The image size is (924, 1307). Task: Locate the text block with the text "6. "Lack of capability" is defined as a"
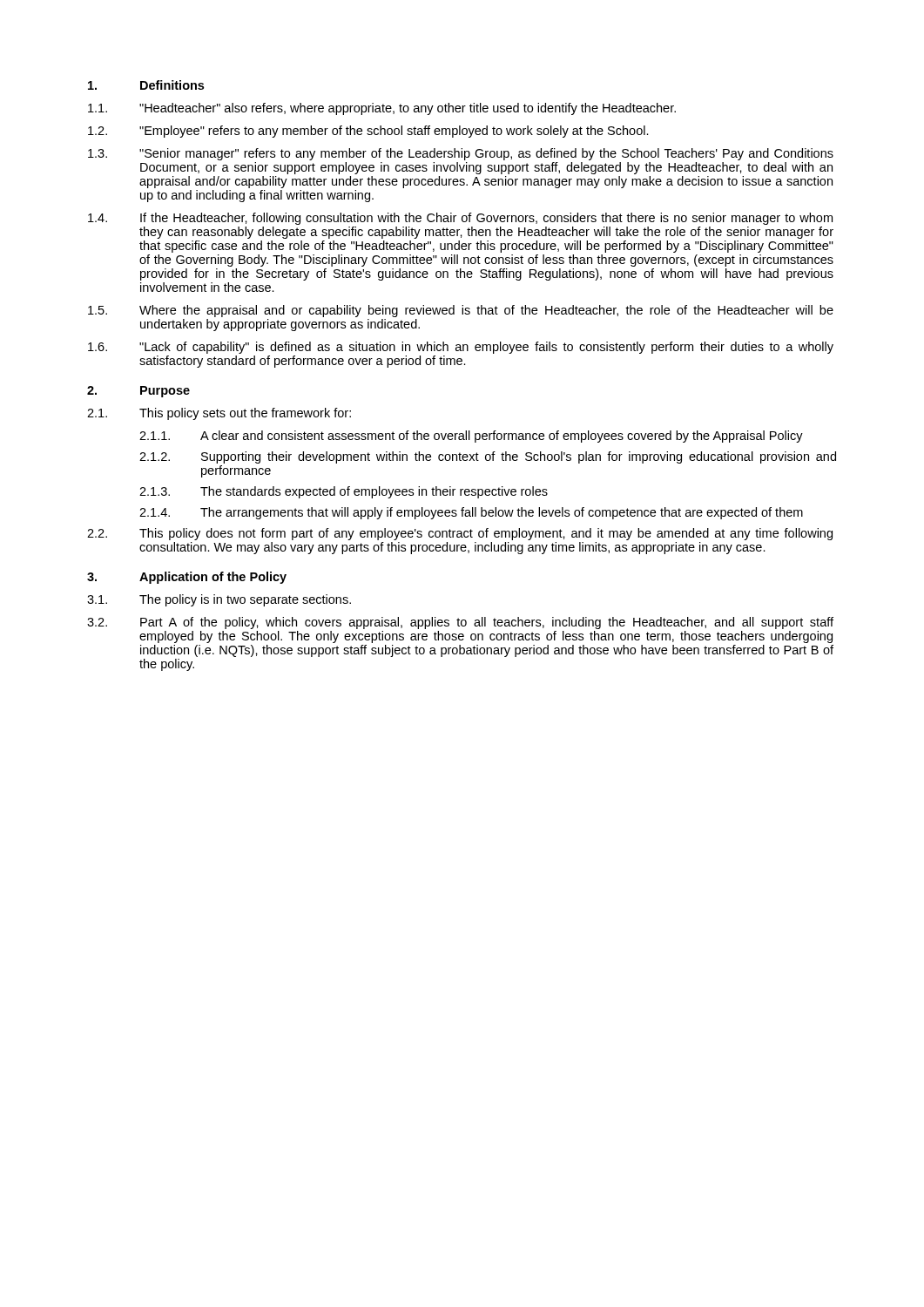pos(460,354)
